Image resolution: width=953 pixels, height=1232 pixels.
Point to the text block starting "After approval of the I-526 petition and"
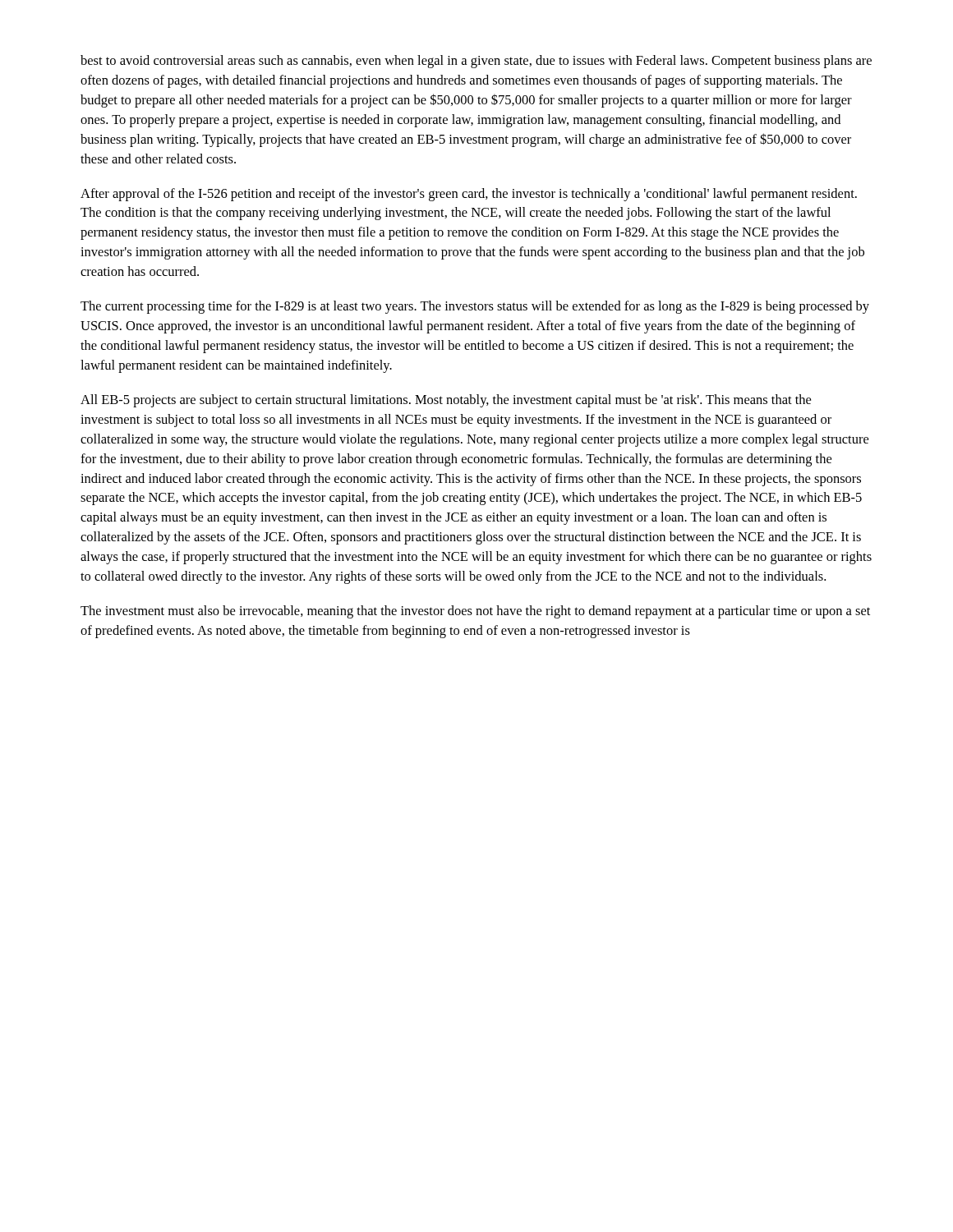[473, 232]
